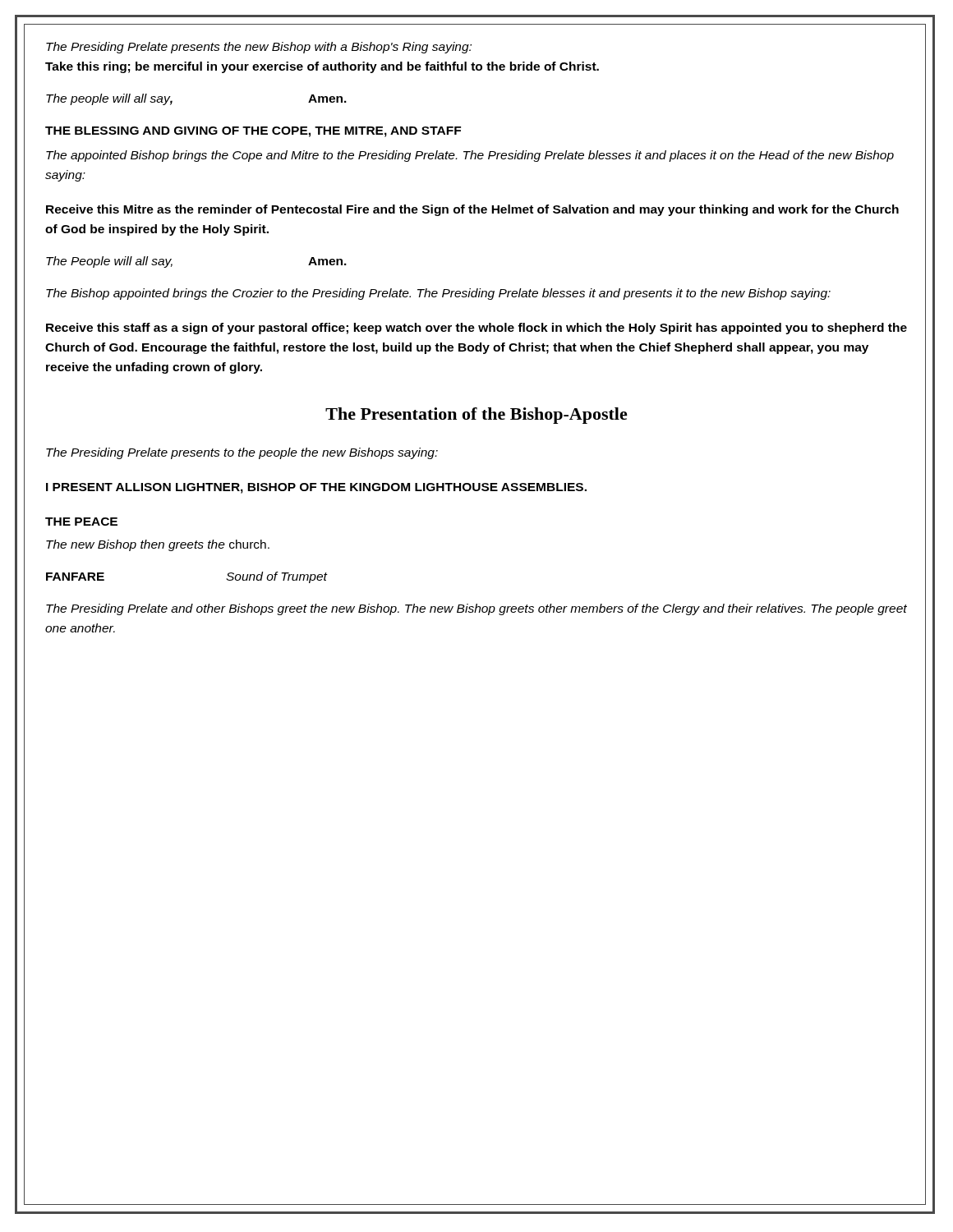The image size is (953, 1232).
Task: Point to the block starting "The Presiding Prelate presents to the people the"
Action: 242,452
